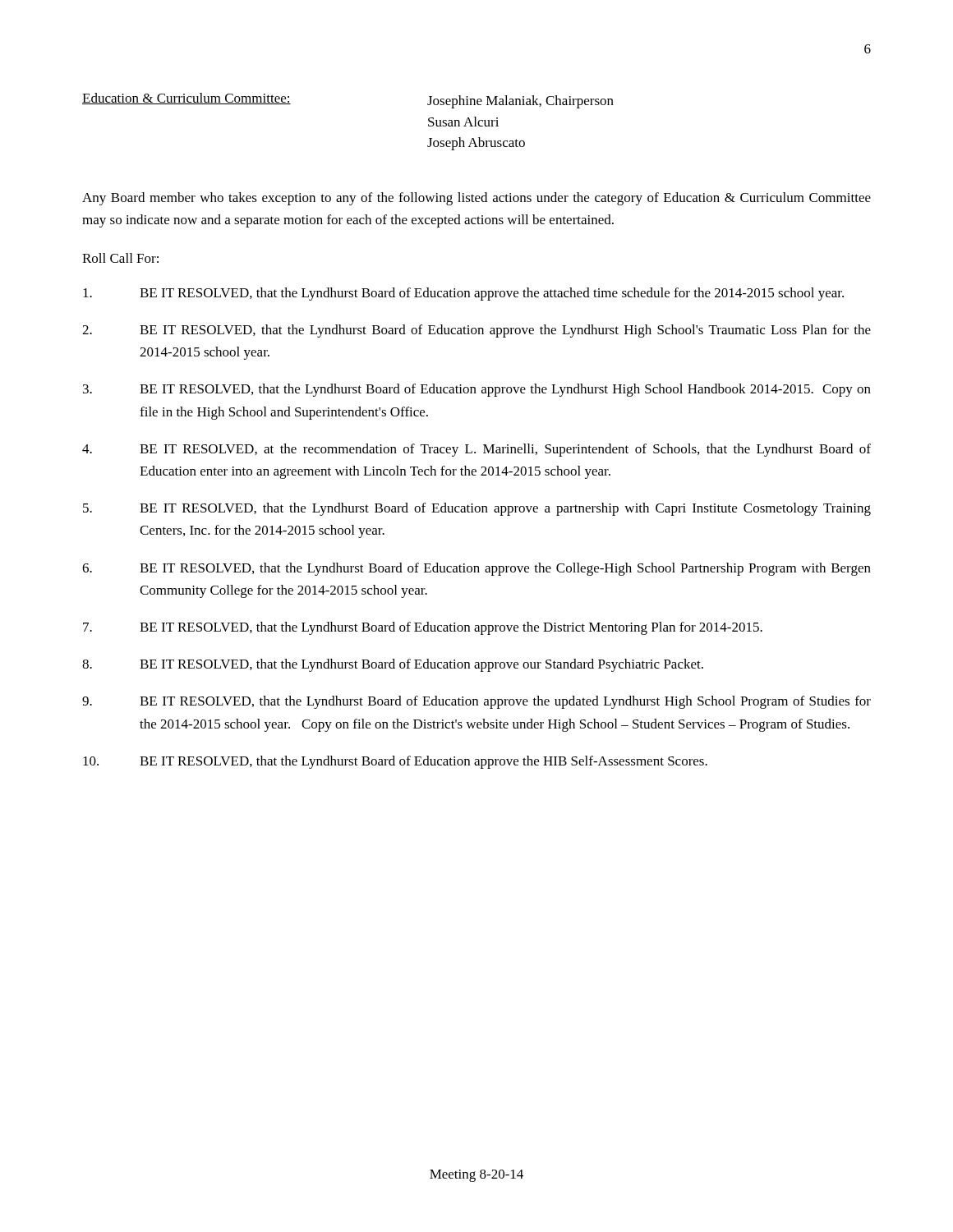The image size is (953, 1232).
Task: Locate the block of text that opens with "9. BE IT RESOLVED, that"
Action: (476, 713)
